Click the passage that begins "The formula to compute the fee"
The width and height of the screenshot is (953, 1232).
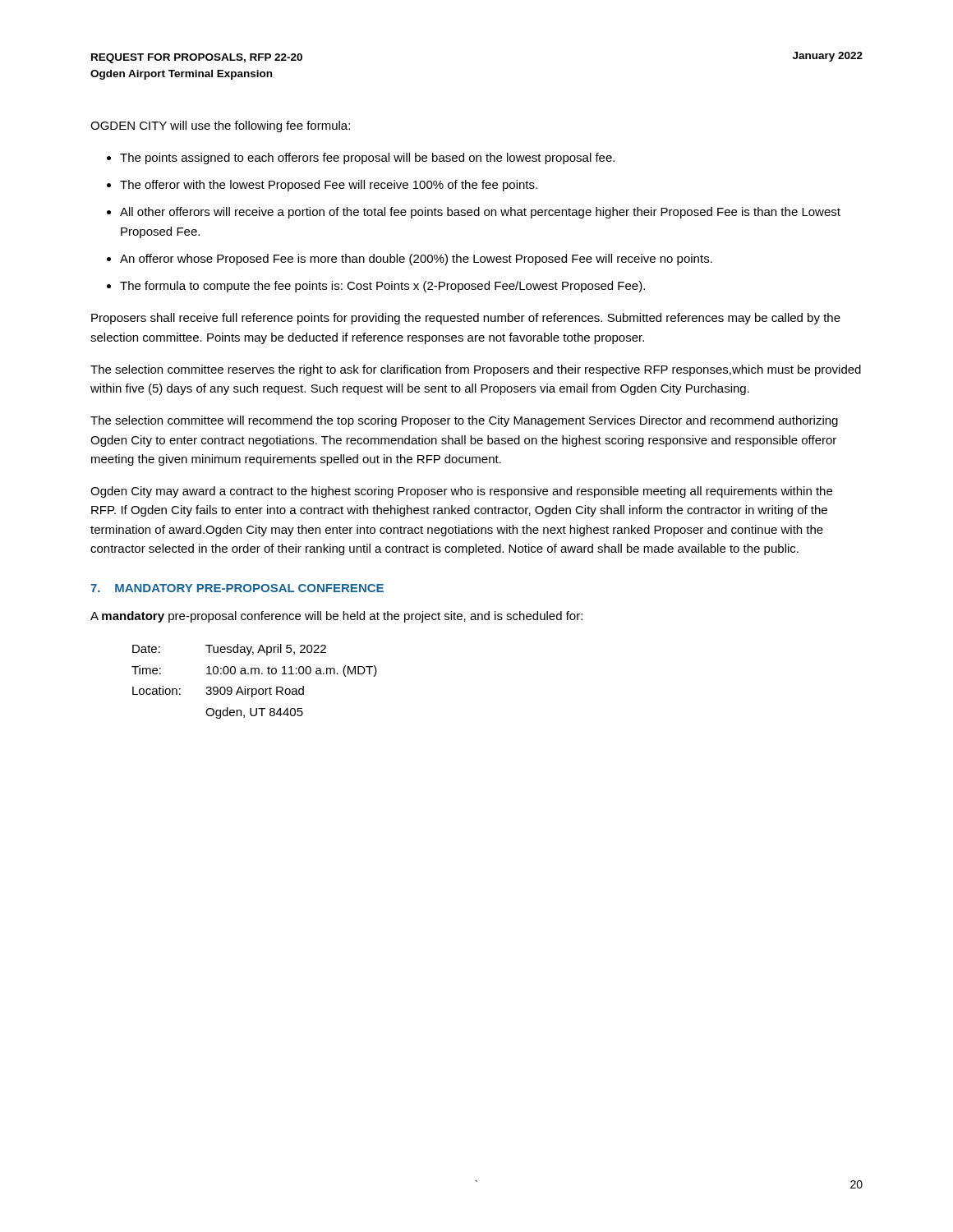pyautogui.click(x=383, y=285)
